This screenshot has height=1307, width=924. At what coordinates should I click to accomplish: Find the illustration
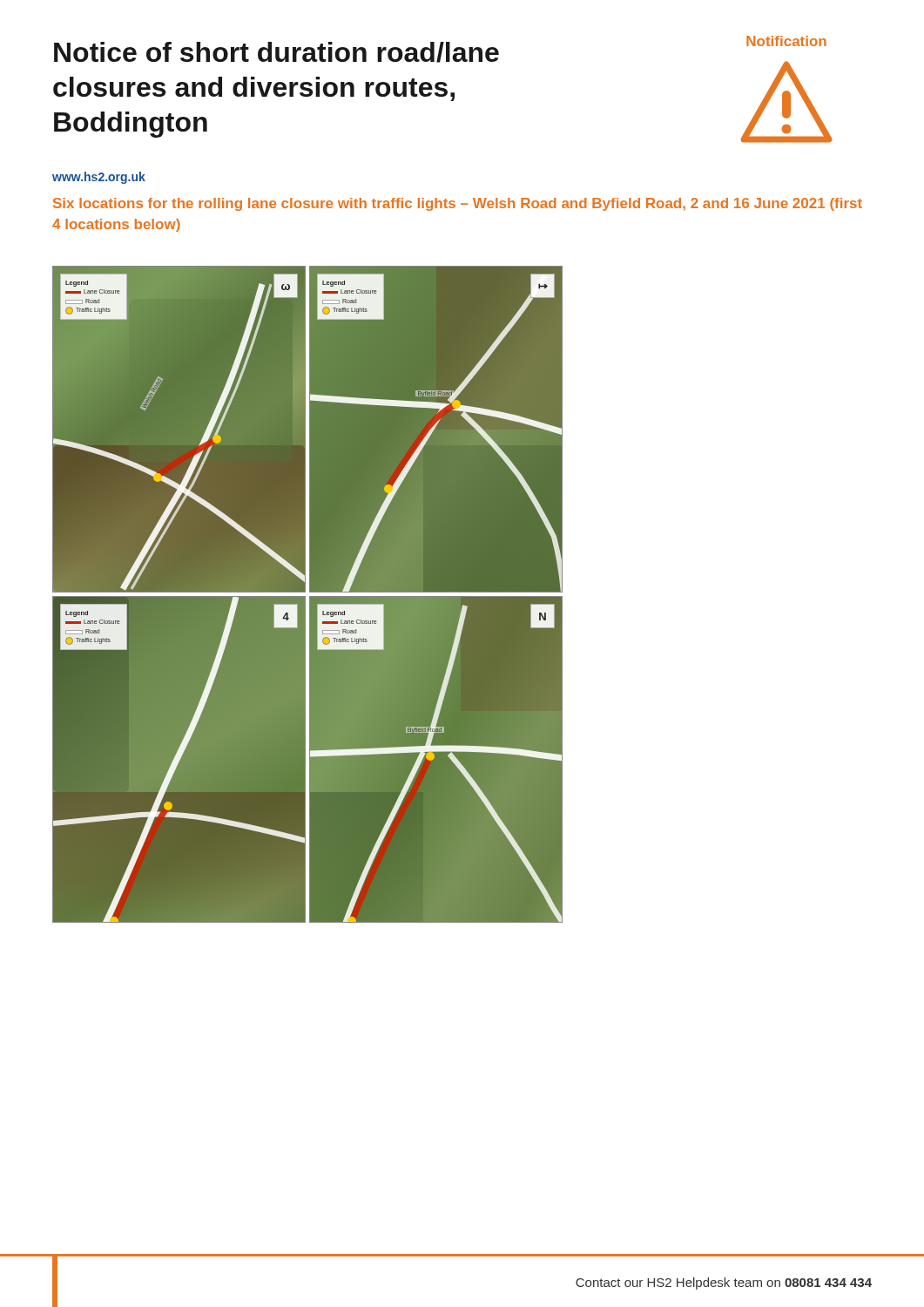click(x=786, y=89)
